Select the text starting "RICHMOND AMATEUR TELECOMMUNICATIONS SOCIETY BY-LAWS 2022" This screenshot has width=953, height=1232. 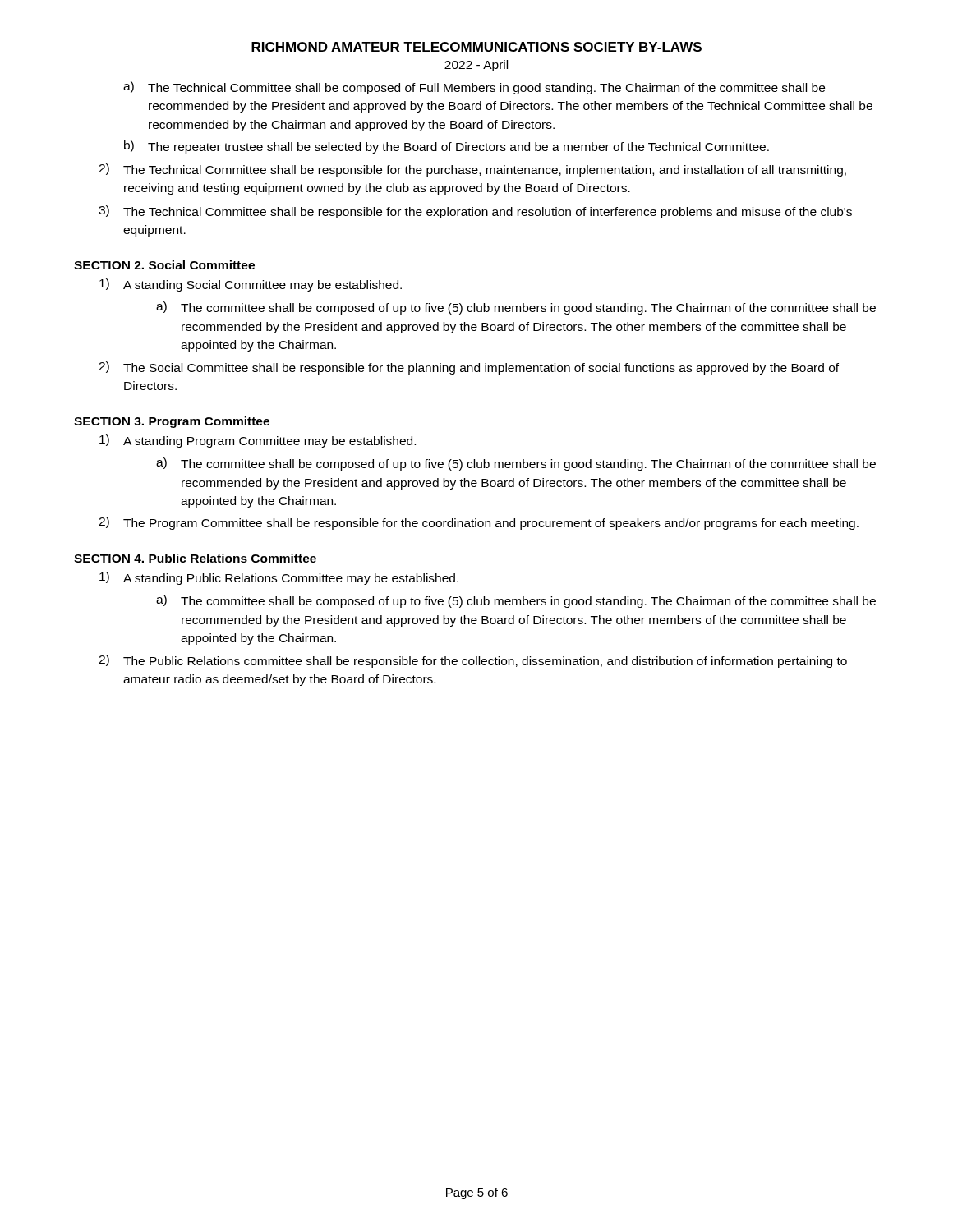476,56
